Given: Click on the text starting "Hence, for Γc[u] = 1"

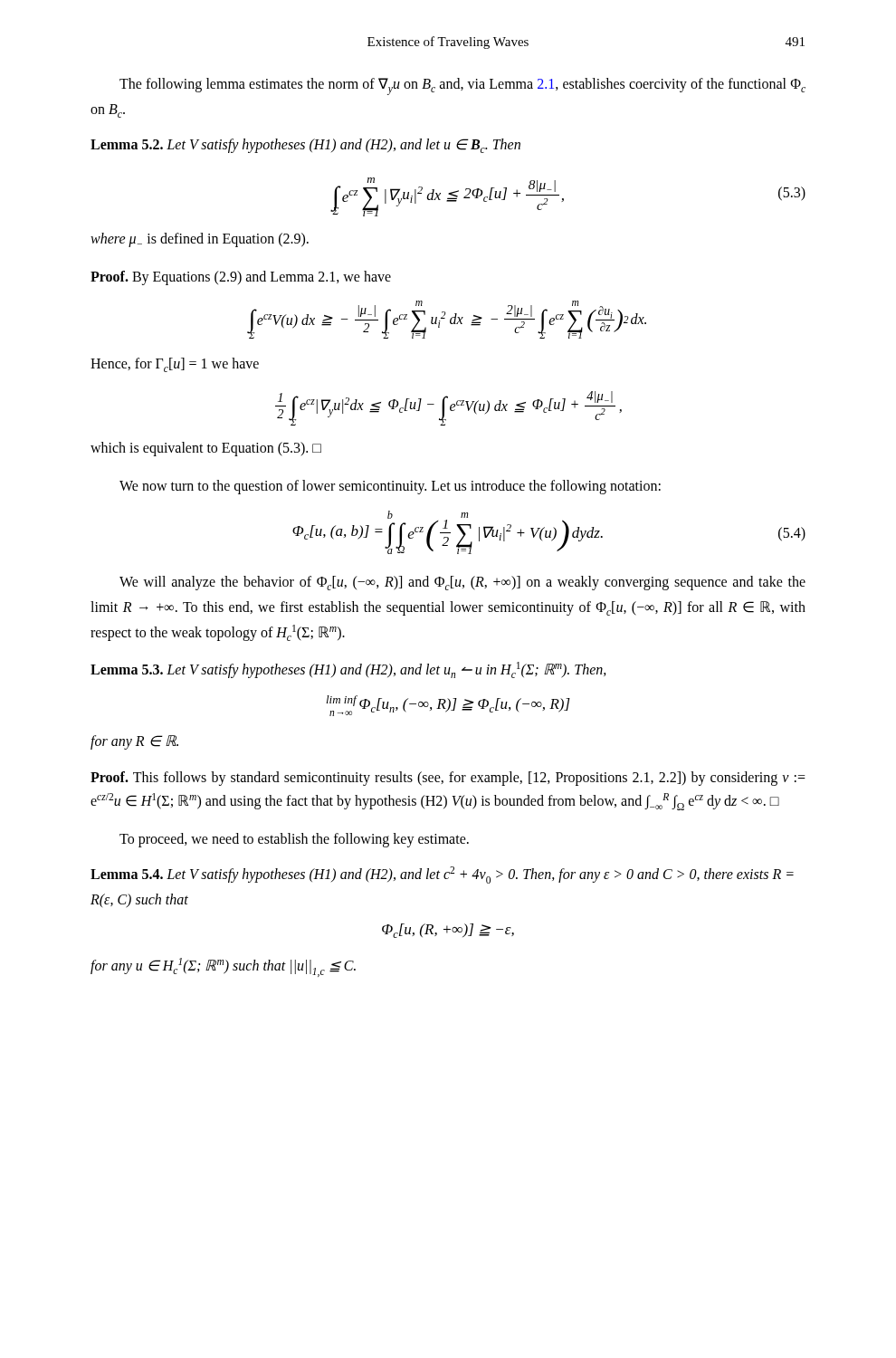Looking at the screenshot, I should (x=175, y=365).
